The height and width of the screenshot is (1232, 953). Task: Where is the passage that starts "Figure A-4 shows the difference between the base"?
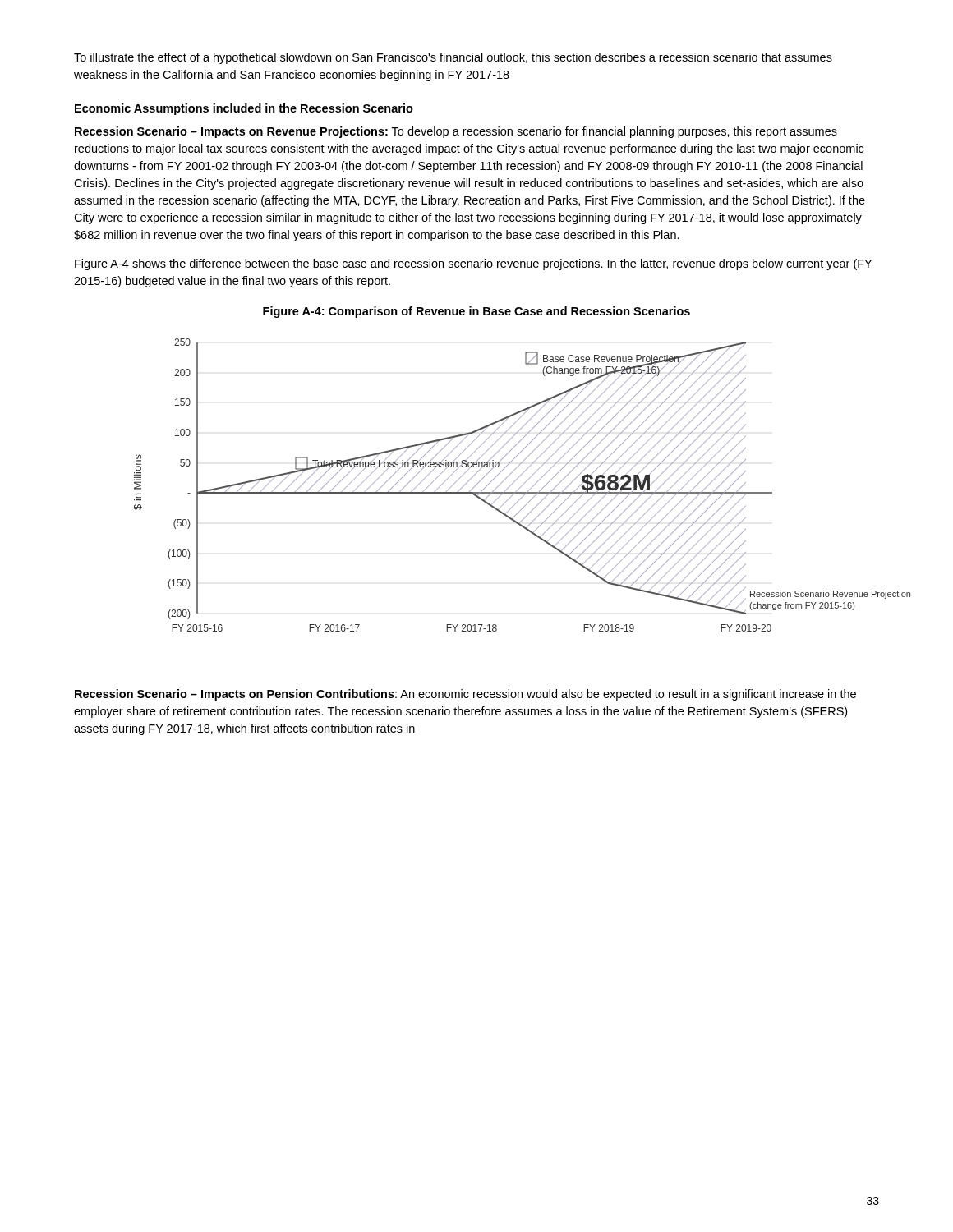pyautogui.click(x=473, y=272)
